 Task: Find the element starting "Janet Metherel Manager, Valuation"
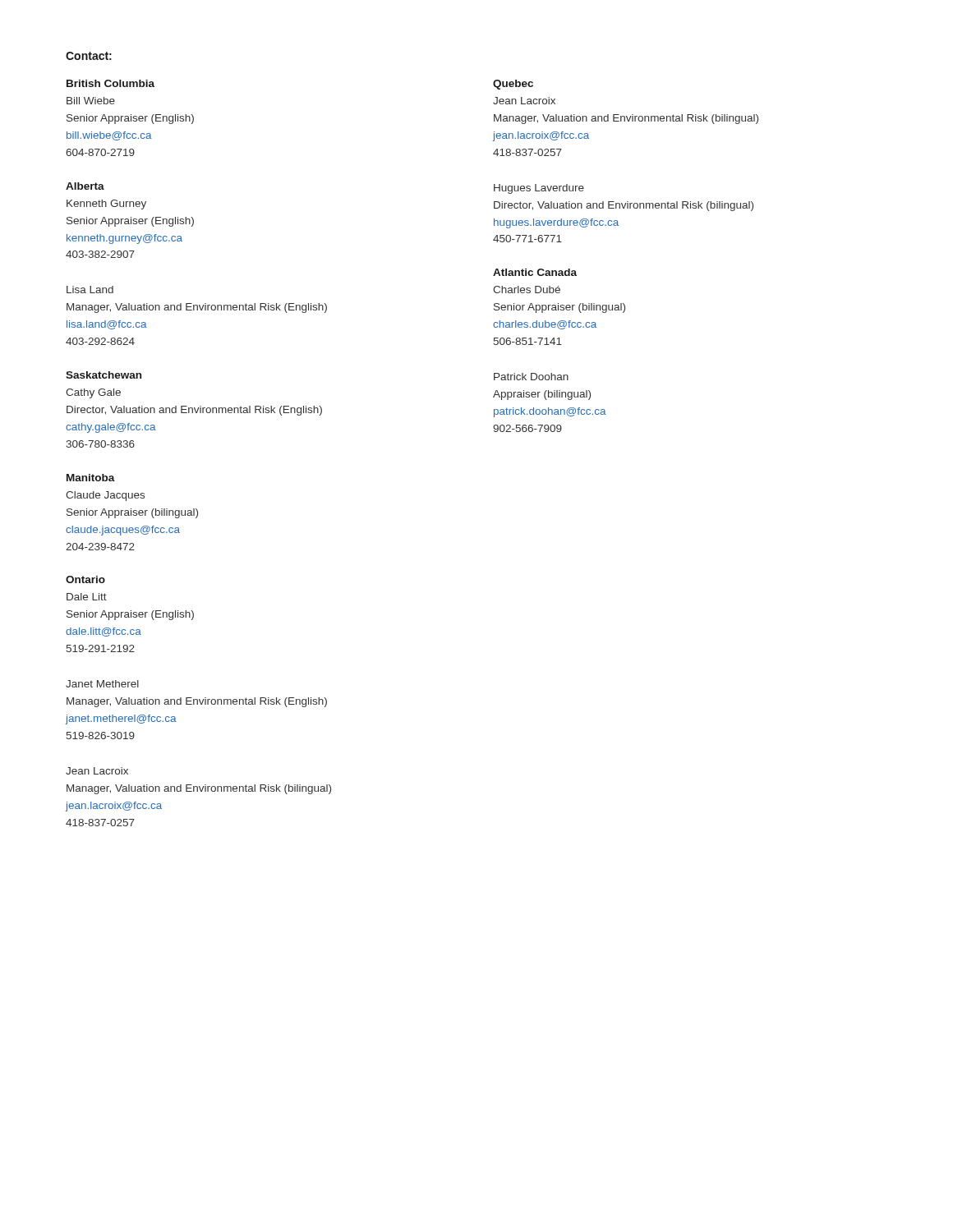(255, 710)
